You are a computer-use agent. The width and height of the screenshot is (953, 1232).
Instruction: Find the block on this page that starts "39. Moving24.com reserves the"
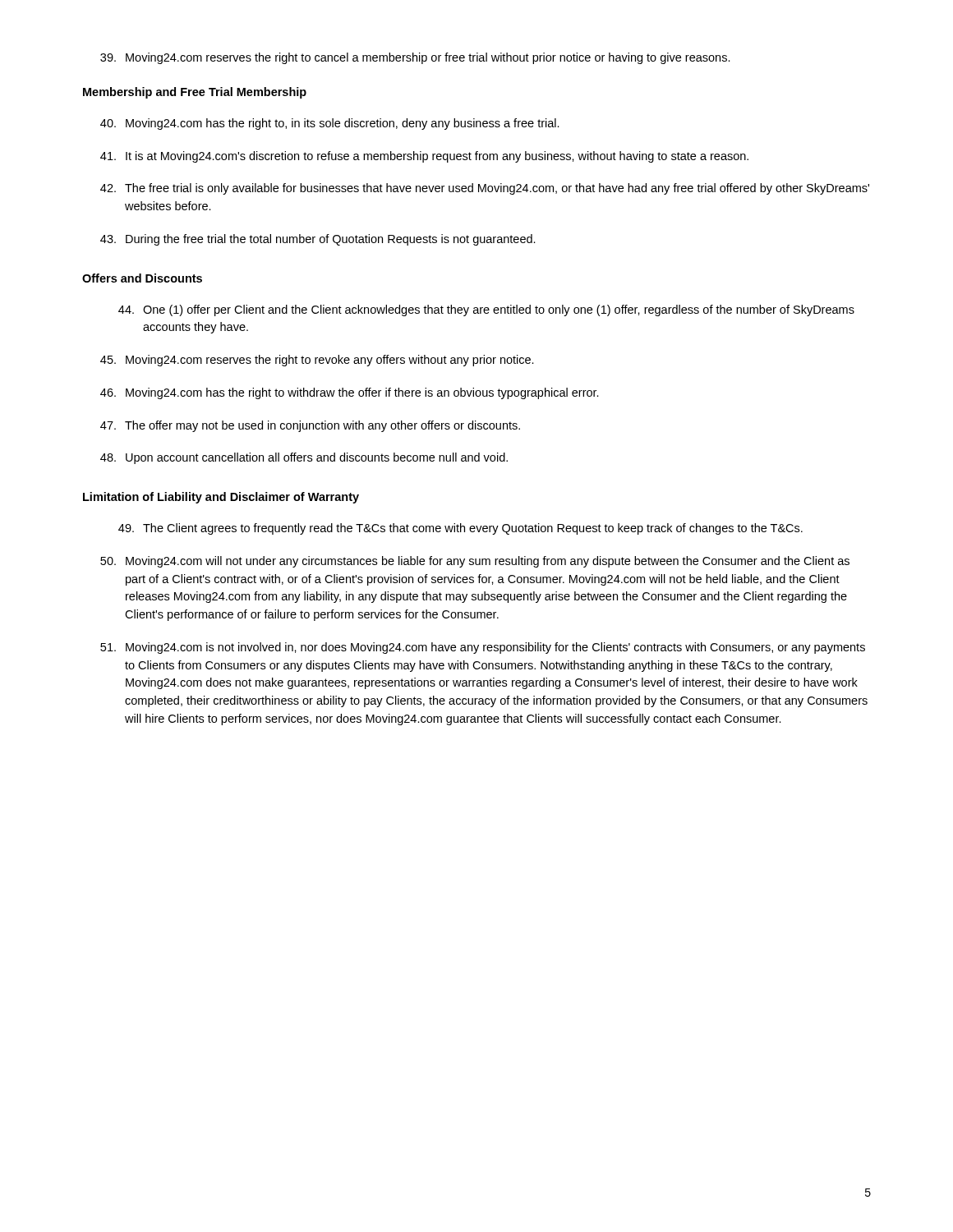(476, 58)
